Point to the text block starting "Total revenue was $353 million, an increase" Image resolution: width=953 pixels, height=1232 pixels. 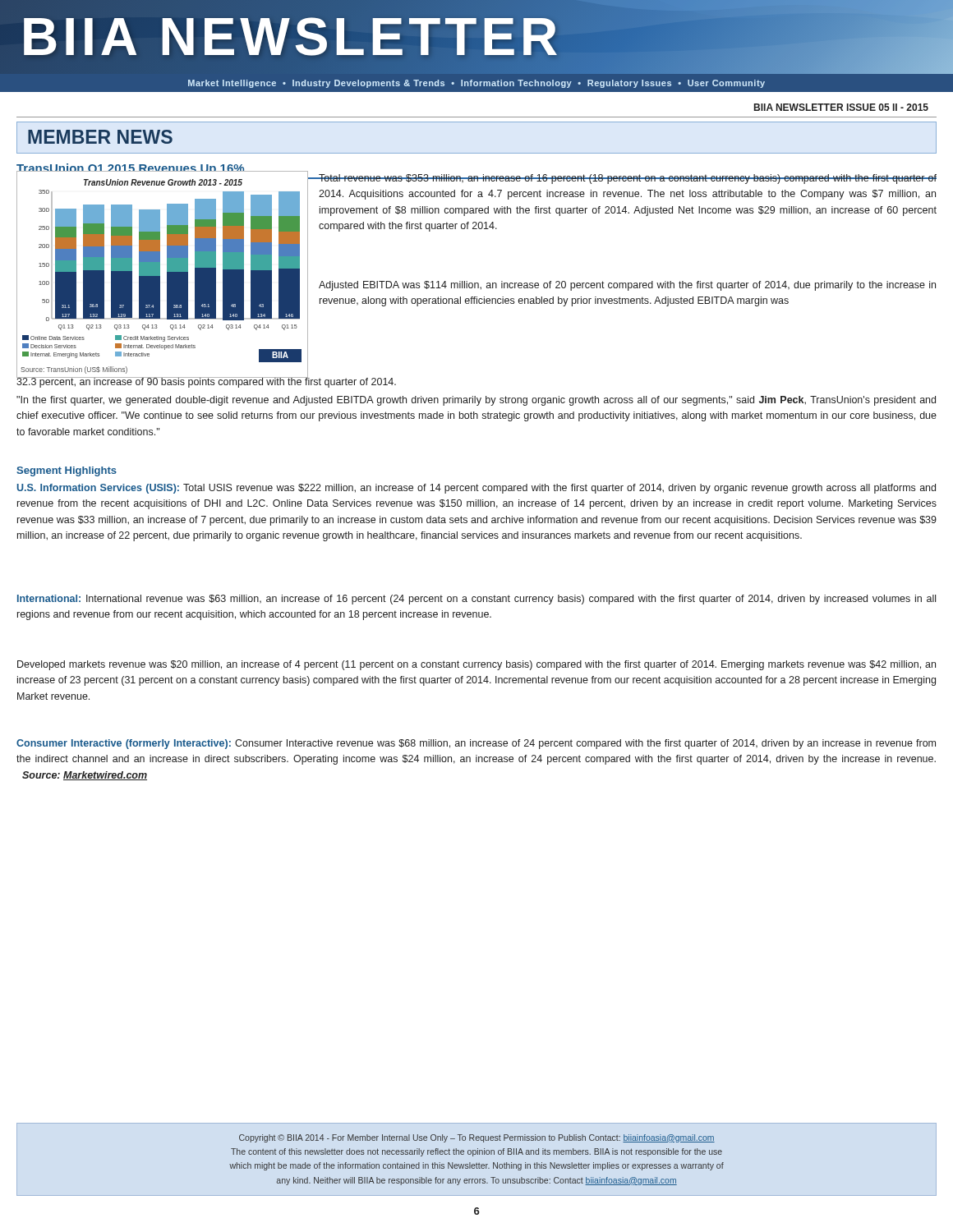pyautogui.click(x=628, y=202)
